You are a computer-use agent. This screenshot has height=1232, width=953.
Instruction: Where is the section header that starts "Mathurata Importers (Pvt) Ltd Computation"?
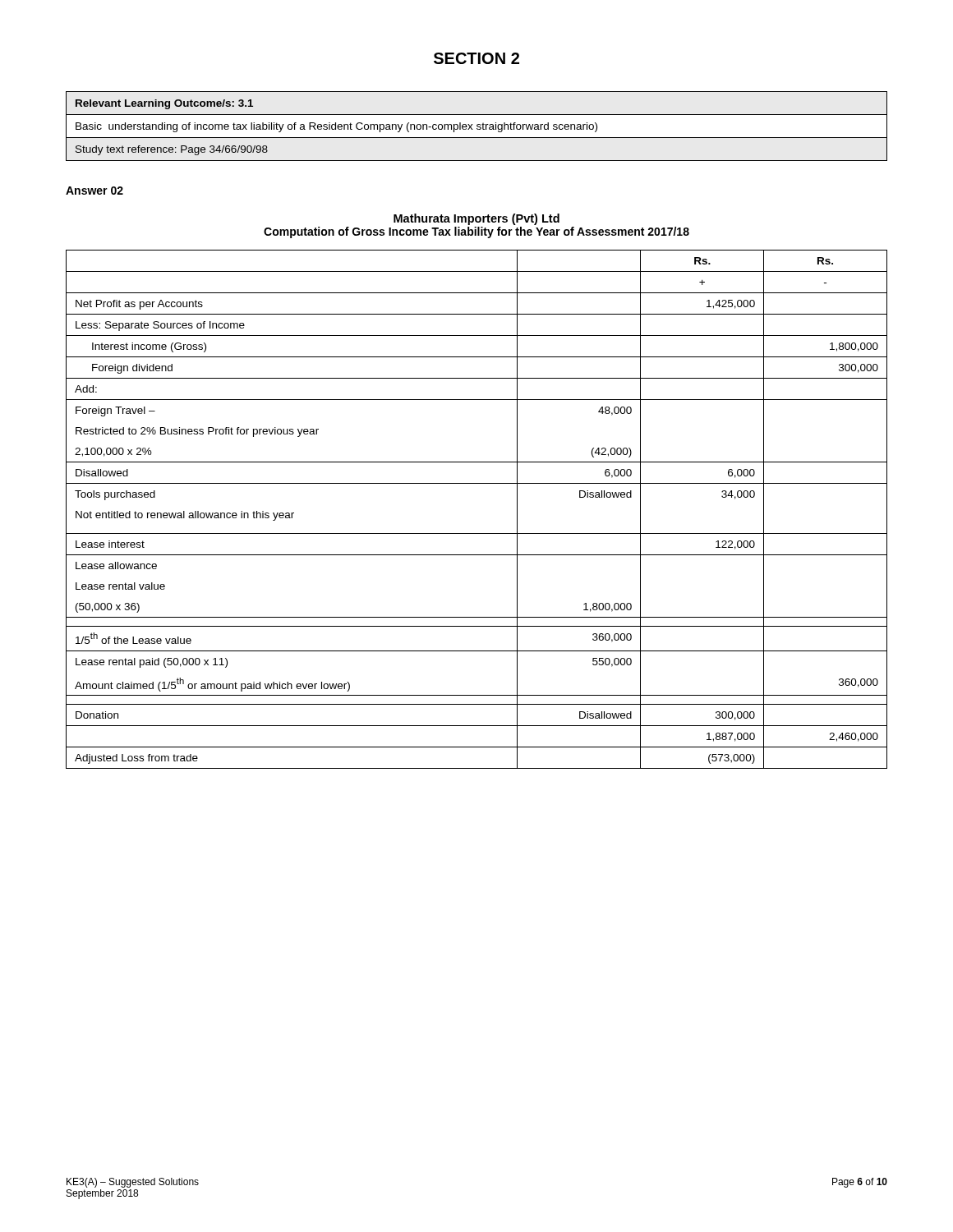(x=476, y=225)
